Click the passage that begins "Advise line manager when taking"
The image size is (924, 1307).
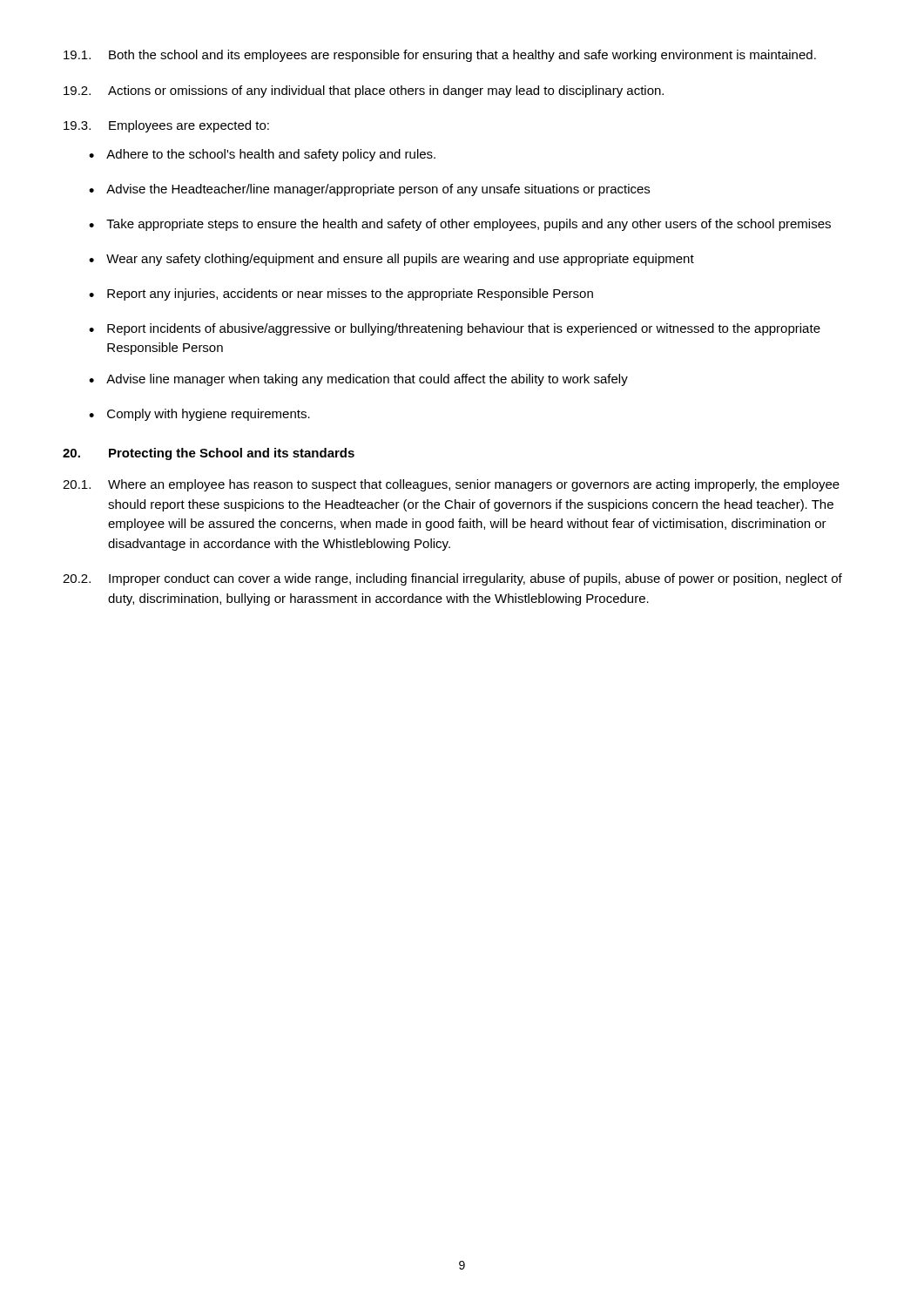[367, 378]
